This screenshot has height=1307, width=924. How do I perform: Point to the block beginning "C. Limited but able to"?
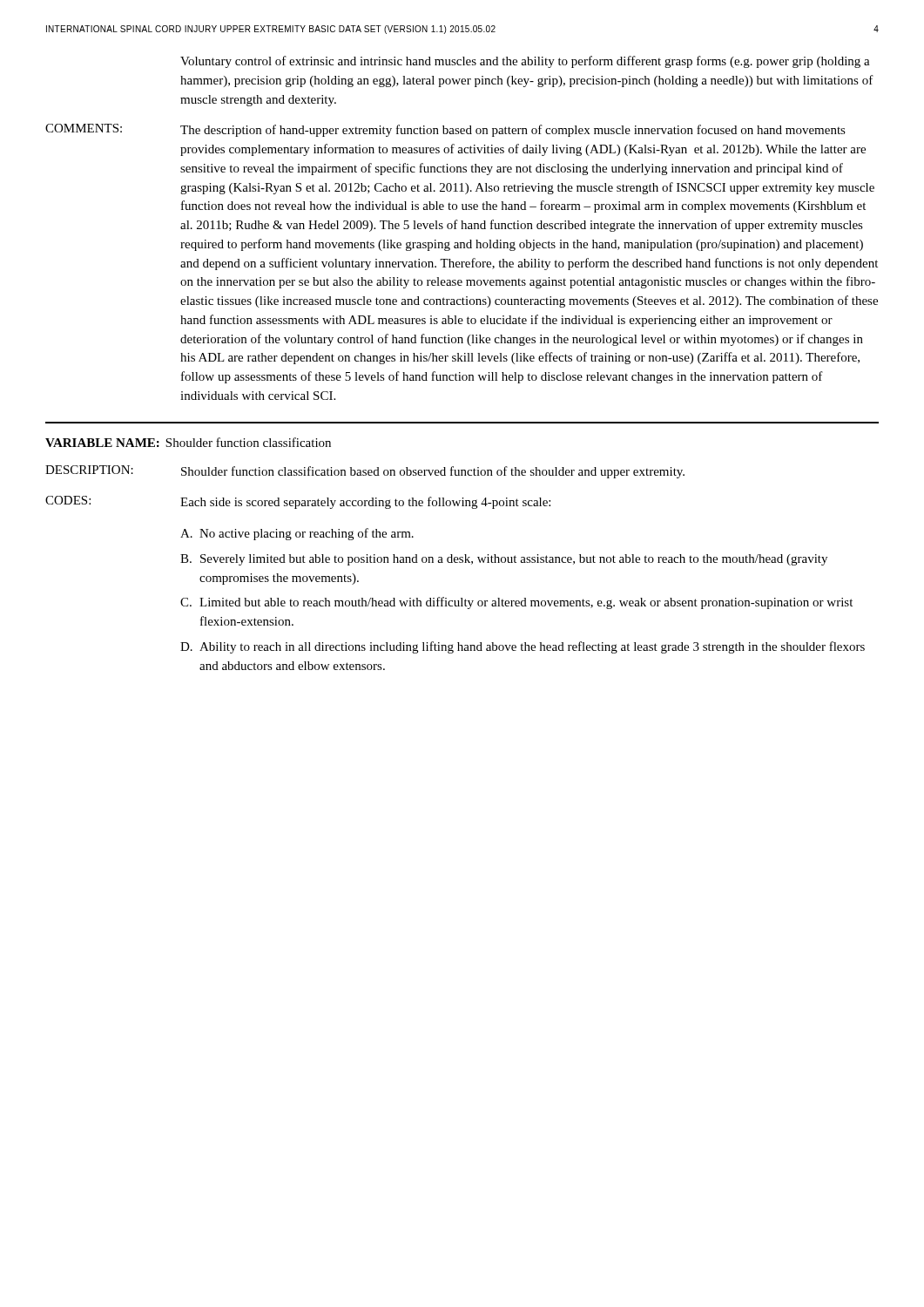(529, 613)
